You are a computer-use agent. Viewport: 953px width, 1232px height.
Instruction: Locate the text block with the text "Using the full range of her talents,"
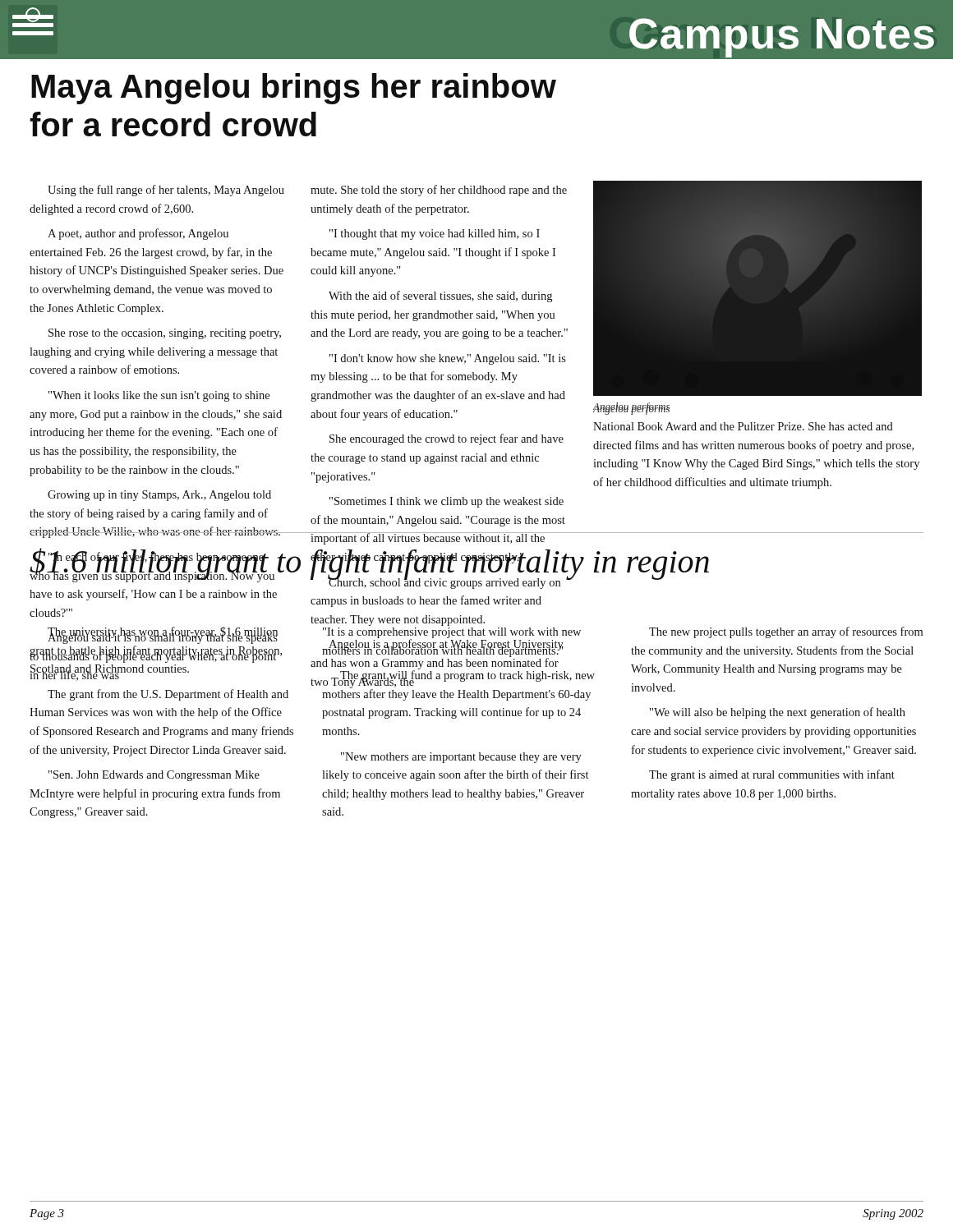coord(157,433)
